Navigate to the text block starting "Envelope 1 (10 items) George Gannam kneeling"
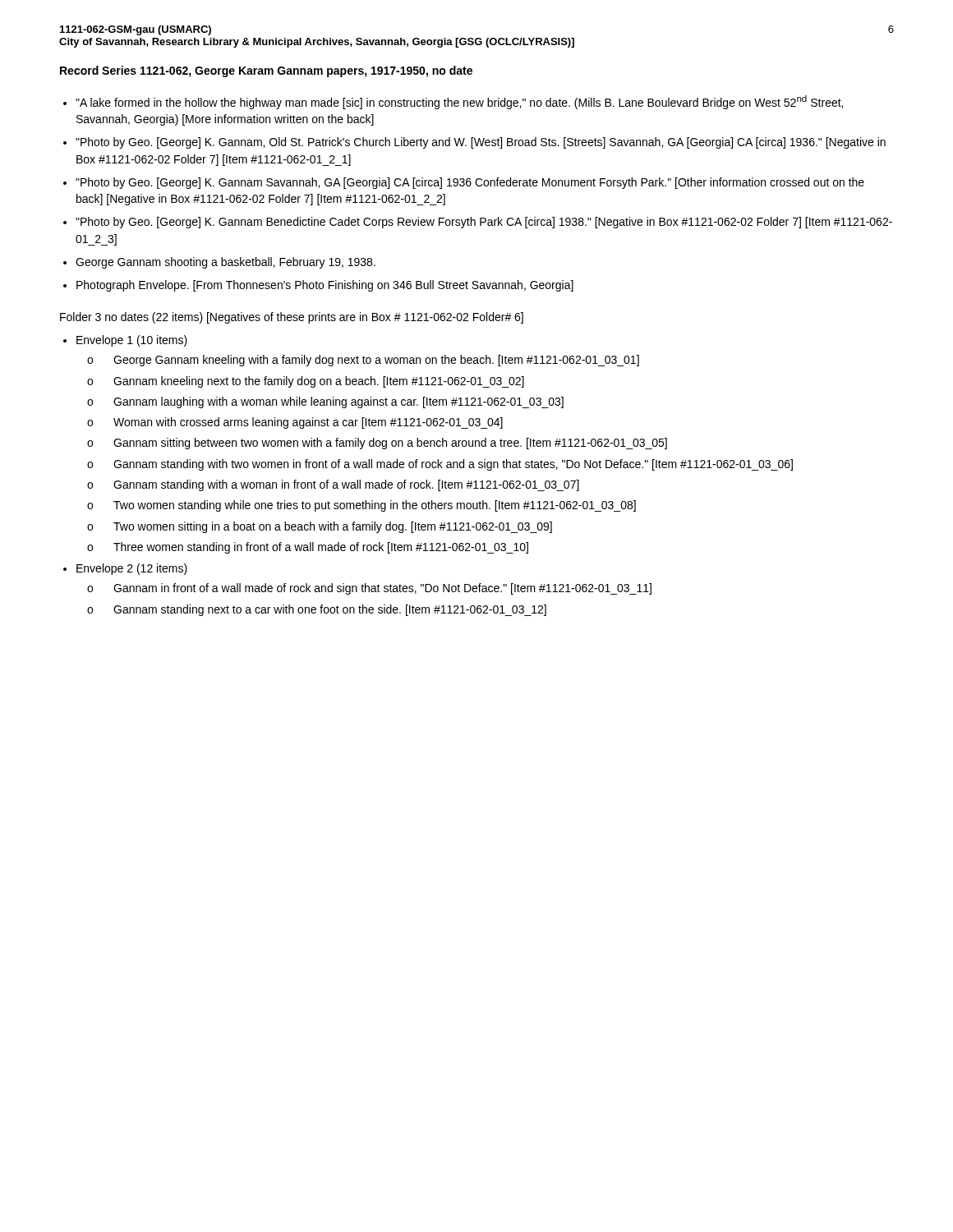The width and height of the screenshot is (953, 1232). tap(485, 444)
